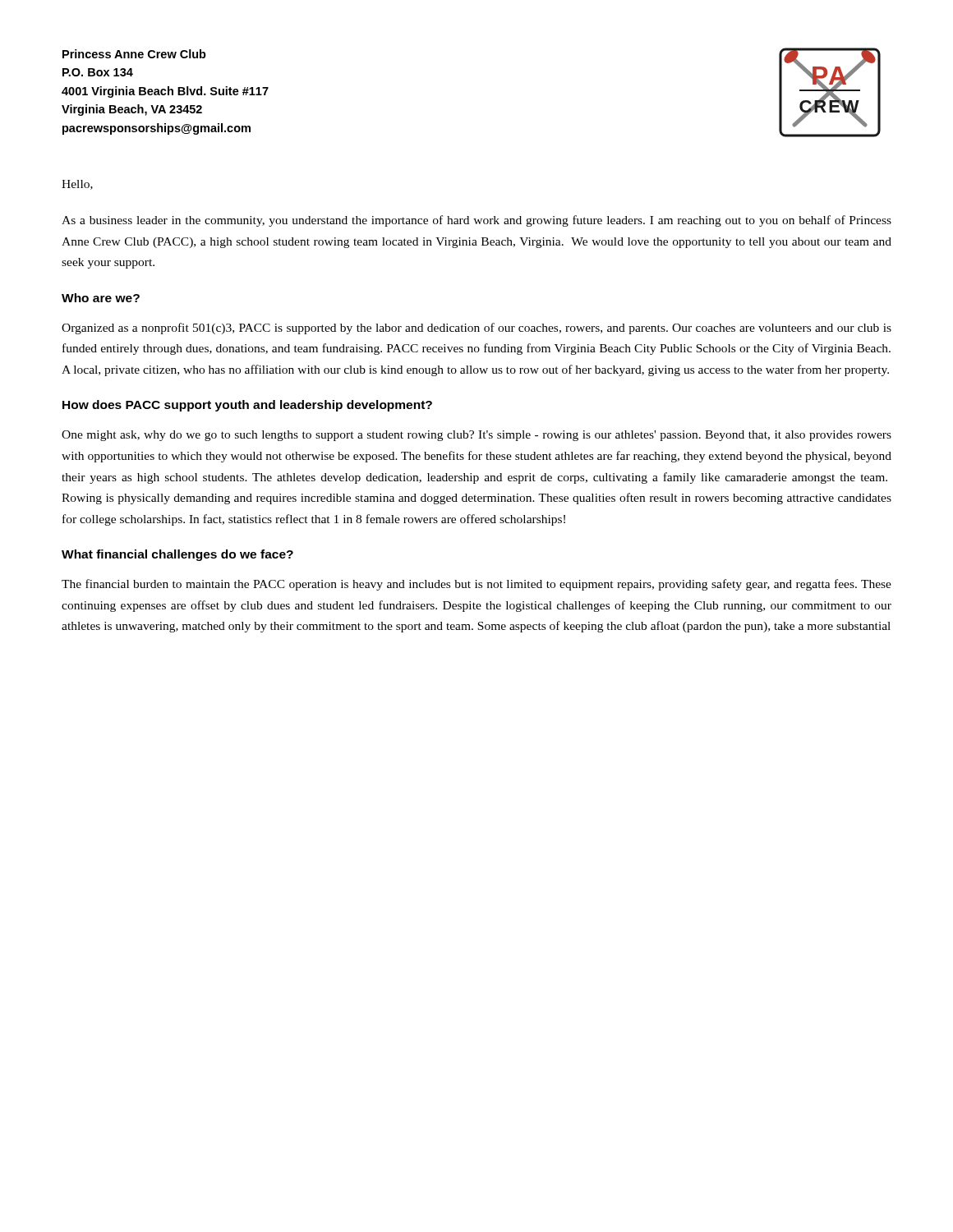Find "Who are we?" on this page
The image size is (953, 1232).
click(x=101, y=297)
